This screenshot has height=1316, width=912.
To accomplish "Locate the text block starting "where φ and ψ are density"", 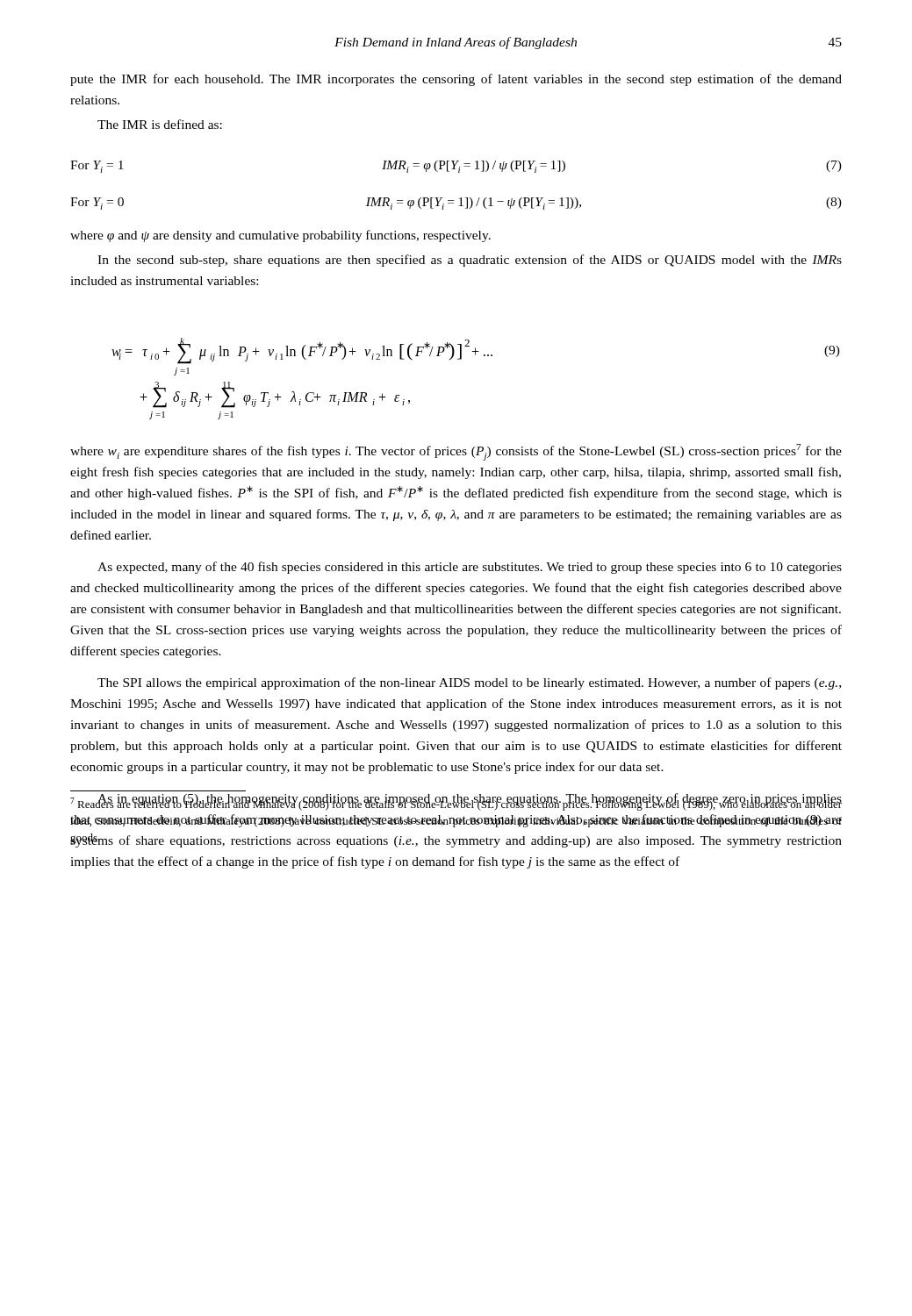I will [281, 235].
